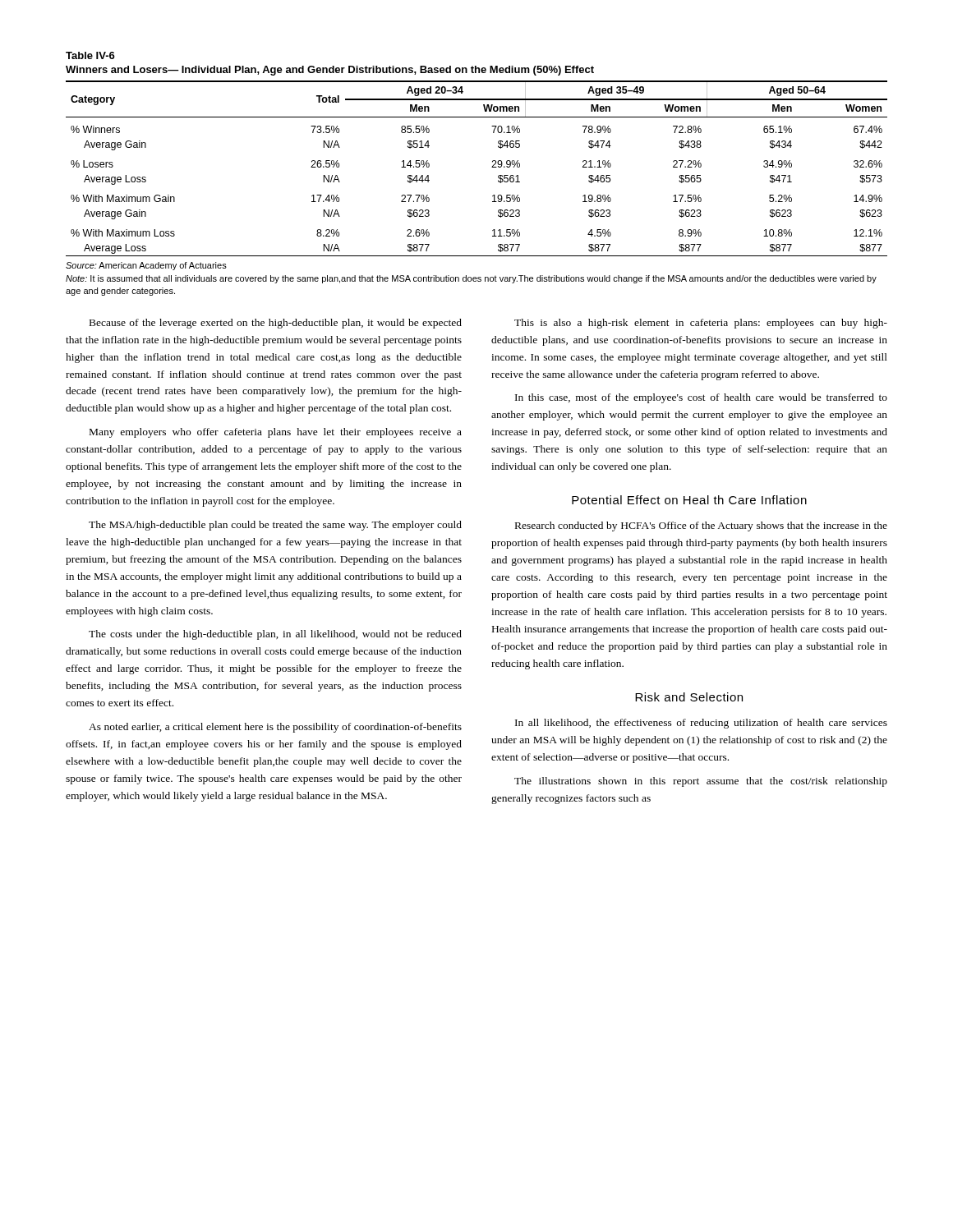Point to the block beginning "Research conducted by HCFA's Office of the"
The height and width of the screenshot is (1232, 953).
coord(689,595)
